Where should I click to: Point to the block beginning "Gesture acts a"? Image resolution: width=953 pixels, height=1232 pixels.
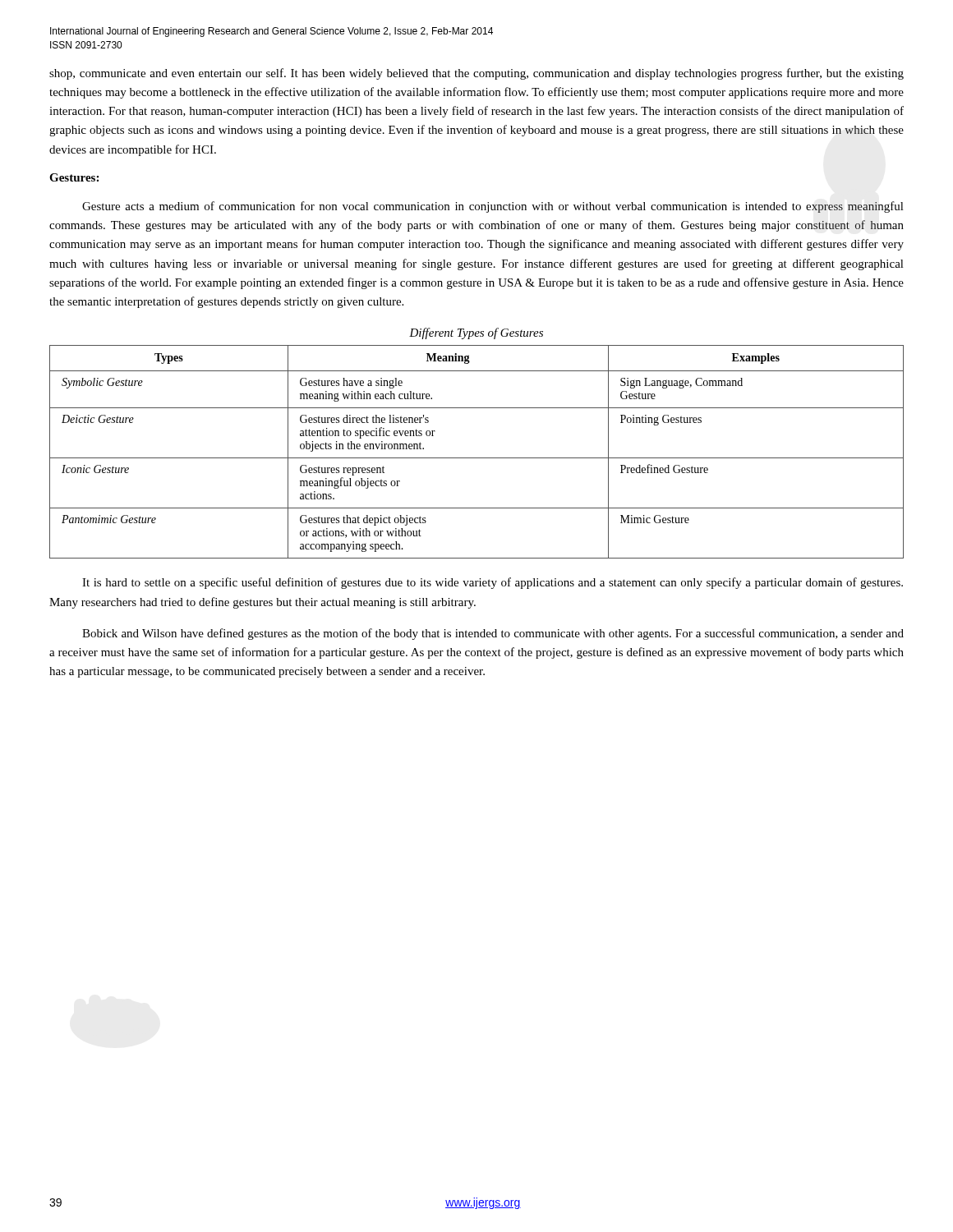(476, 254)
